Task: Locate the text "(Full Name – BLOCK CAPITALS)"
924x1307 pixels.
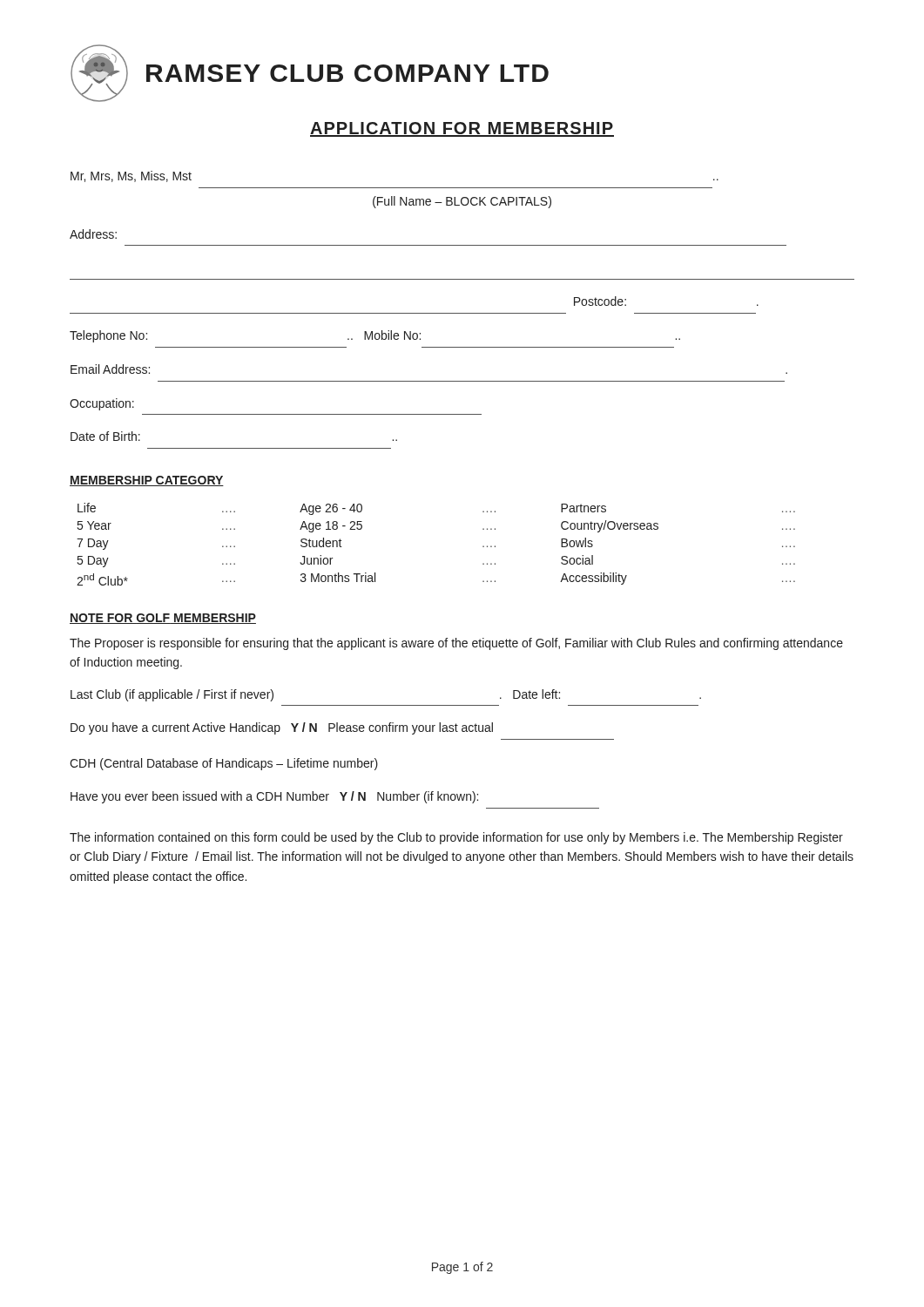Action: click(462, 201)
